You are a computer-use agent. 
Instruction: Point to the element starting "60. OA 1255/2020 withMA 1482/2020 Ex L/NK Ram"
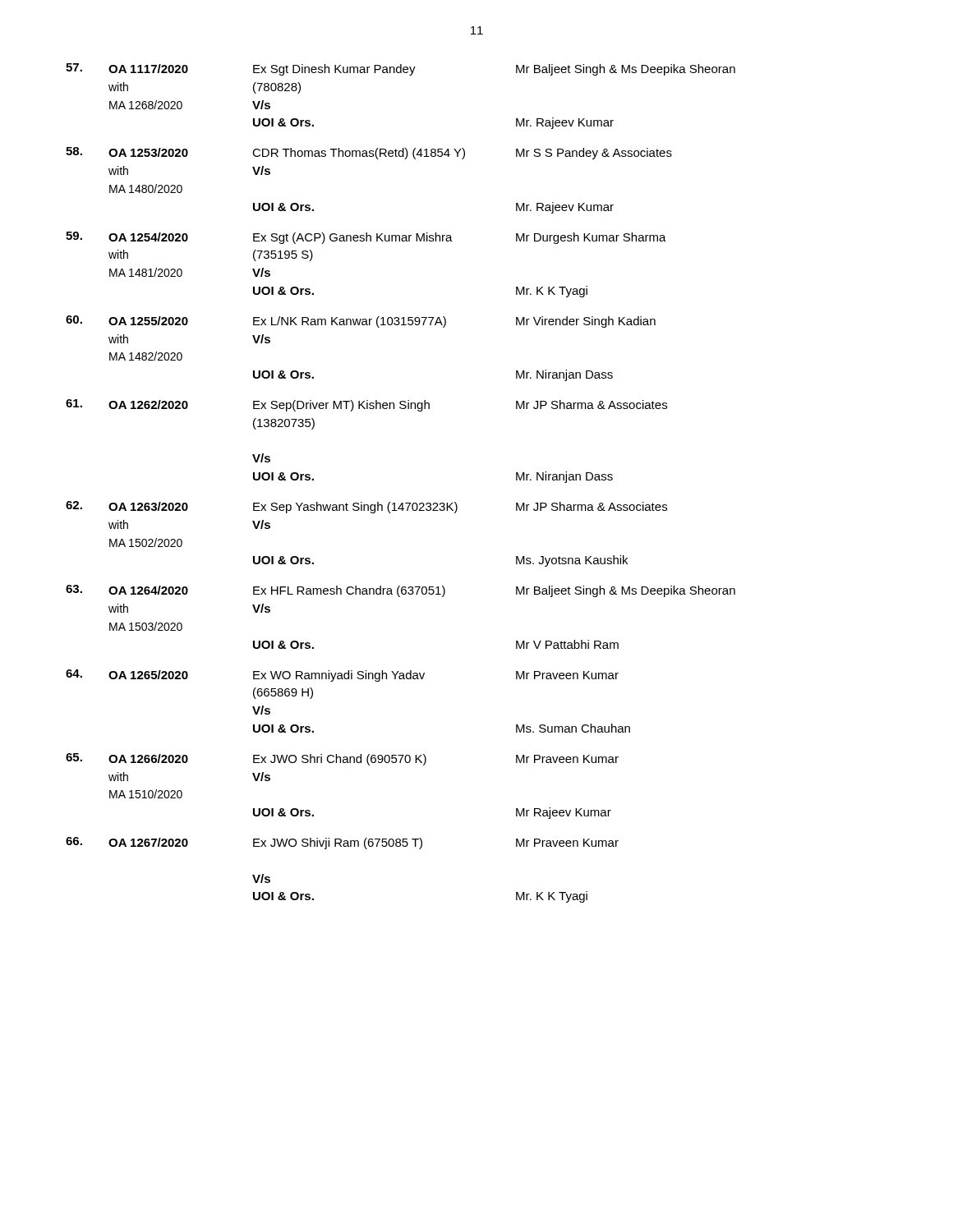[361, 322]
